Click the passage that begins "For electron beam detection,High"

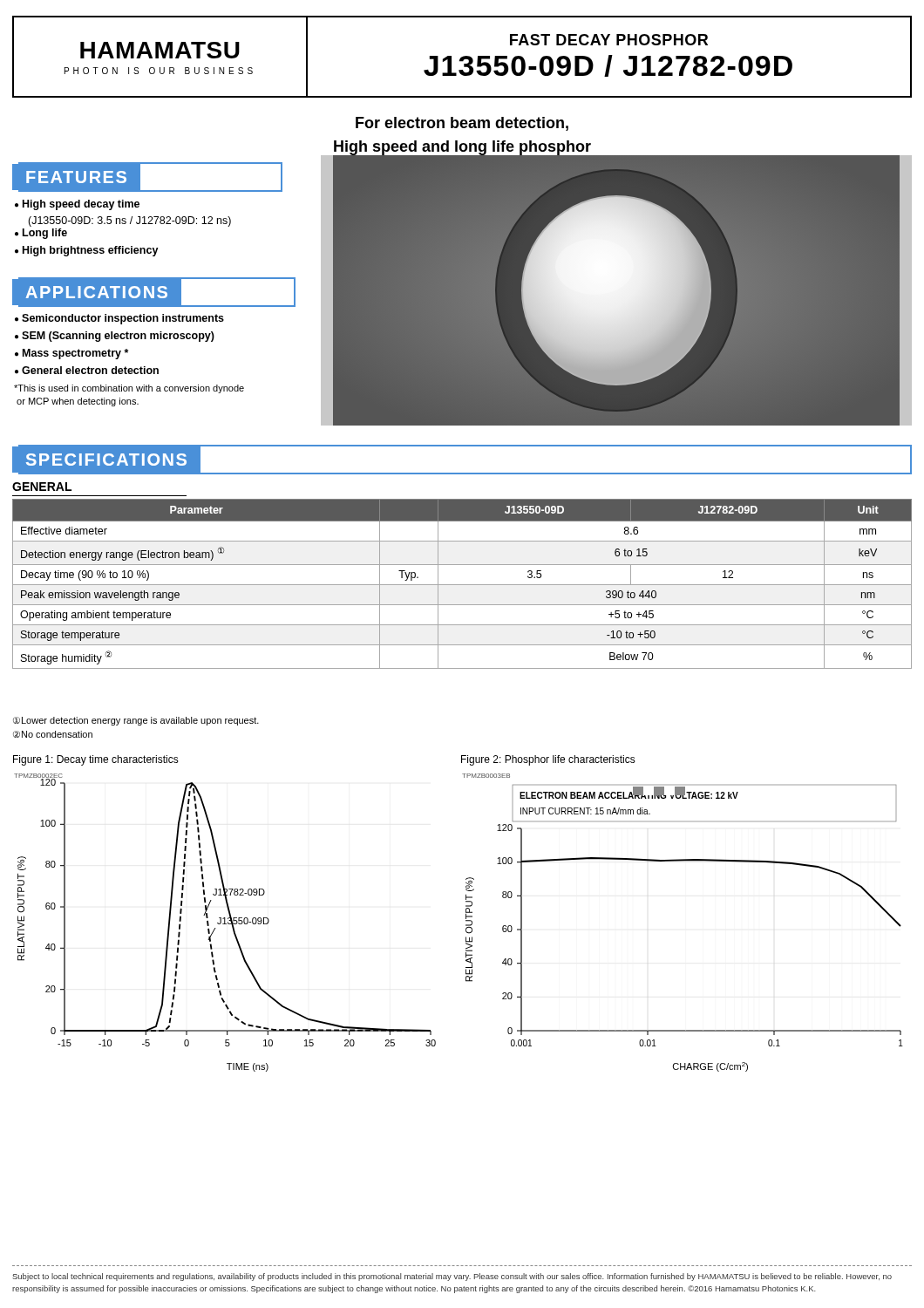pyautogui.click(x=462, y=135)
